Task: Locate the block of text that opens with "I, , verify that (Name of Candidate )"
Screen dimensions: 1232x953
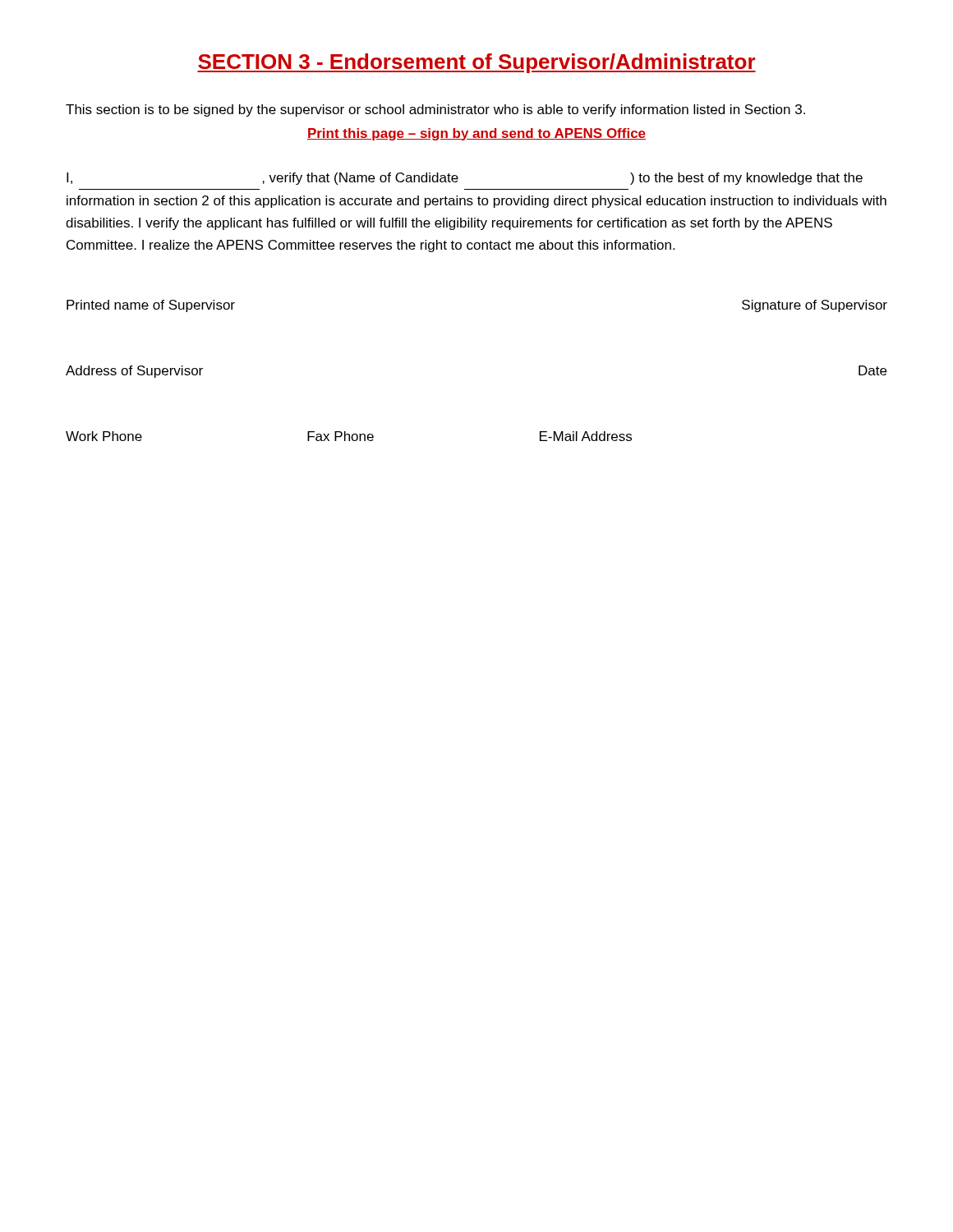Action: click(476, 210)
